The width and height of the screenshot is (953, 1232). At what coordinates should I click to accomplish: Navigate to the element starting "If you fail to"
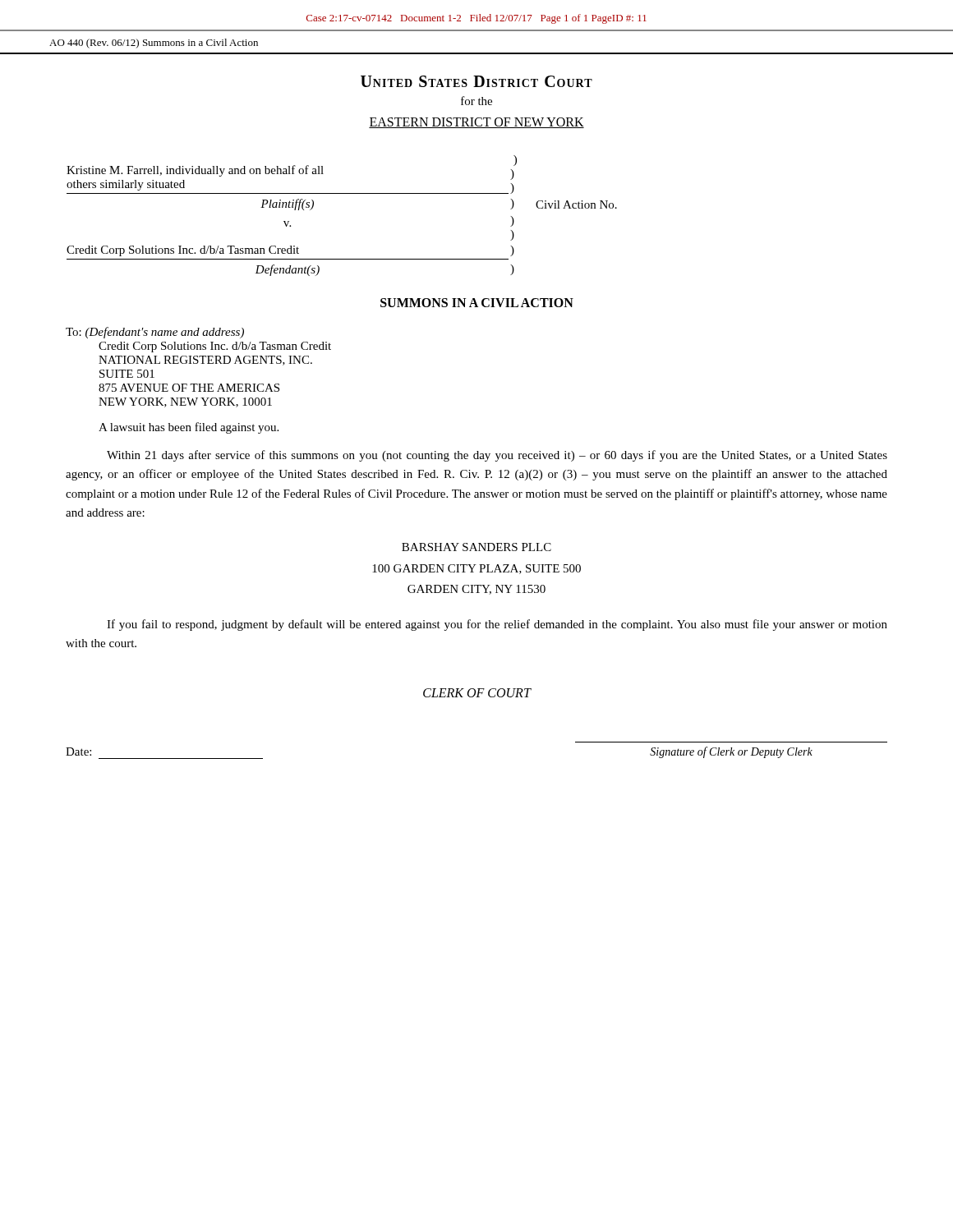point(476,633)
